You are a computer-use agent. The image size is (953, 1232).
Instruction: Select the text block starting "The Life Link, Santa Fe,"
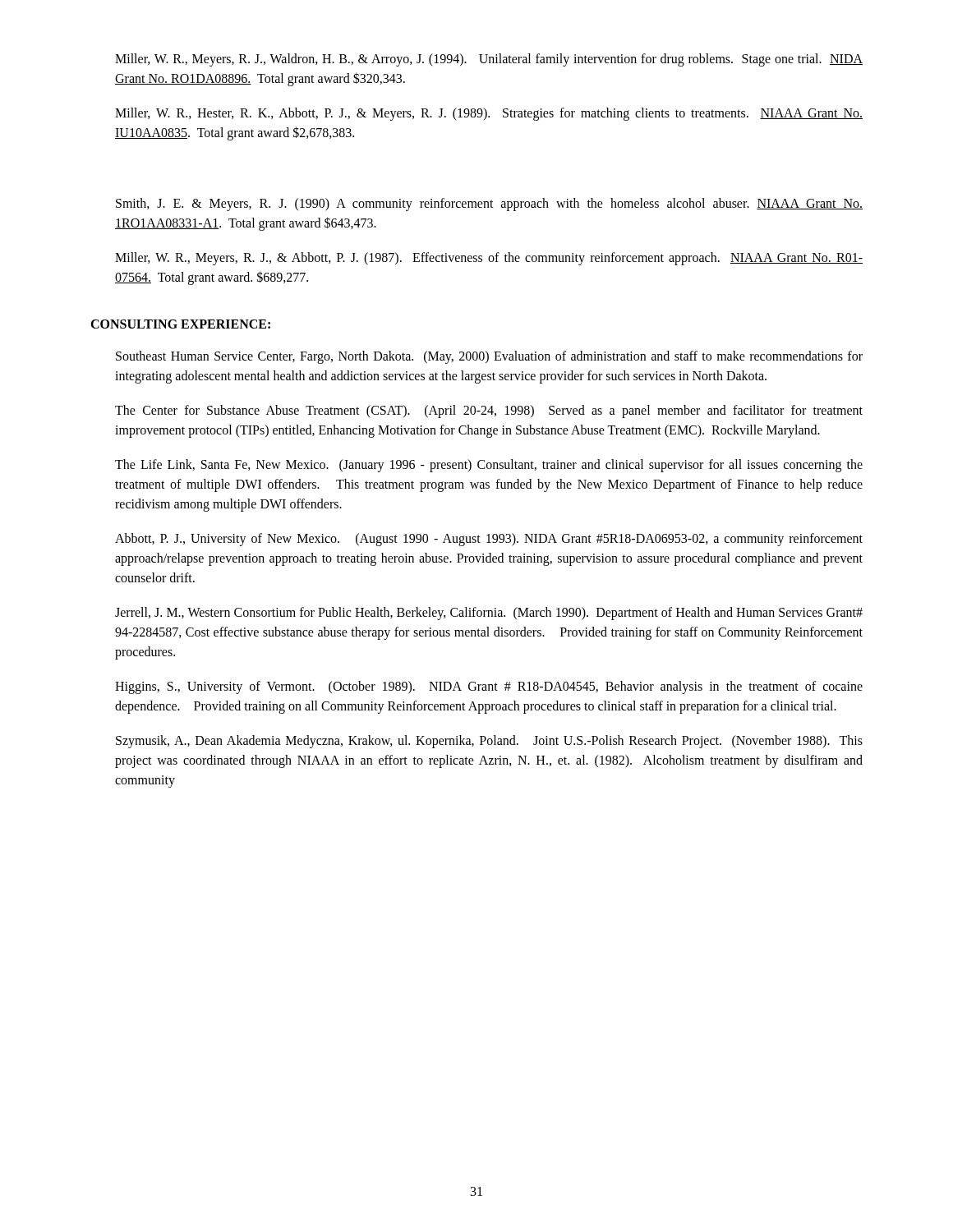[x=489, y=484]
